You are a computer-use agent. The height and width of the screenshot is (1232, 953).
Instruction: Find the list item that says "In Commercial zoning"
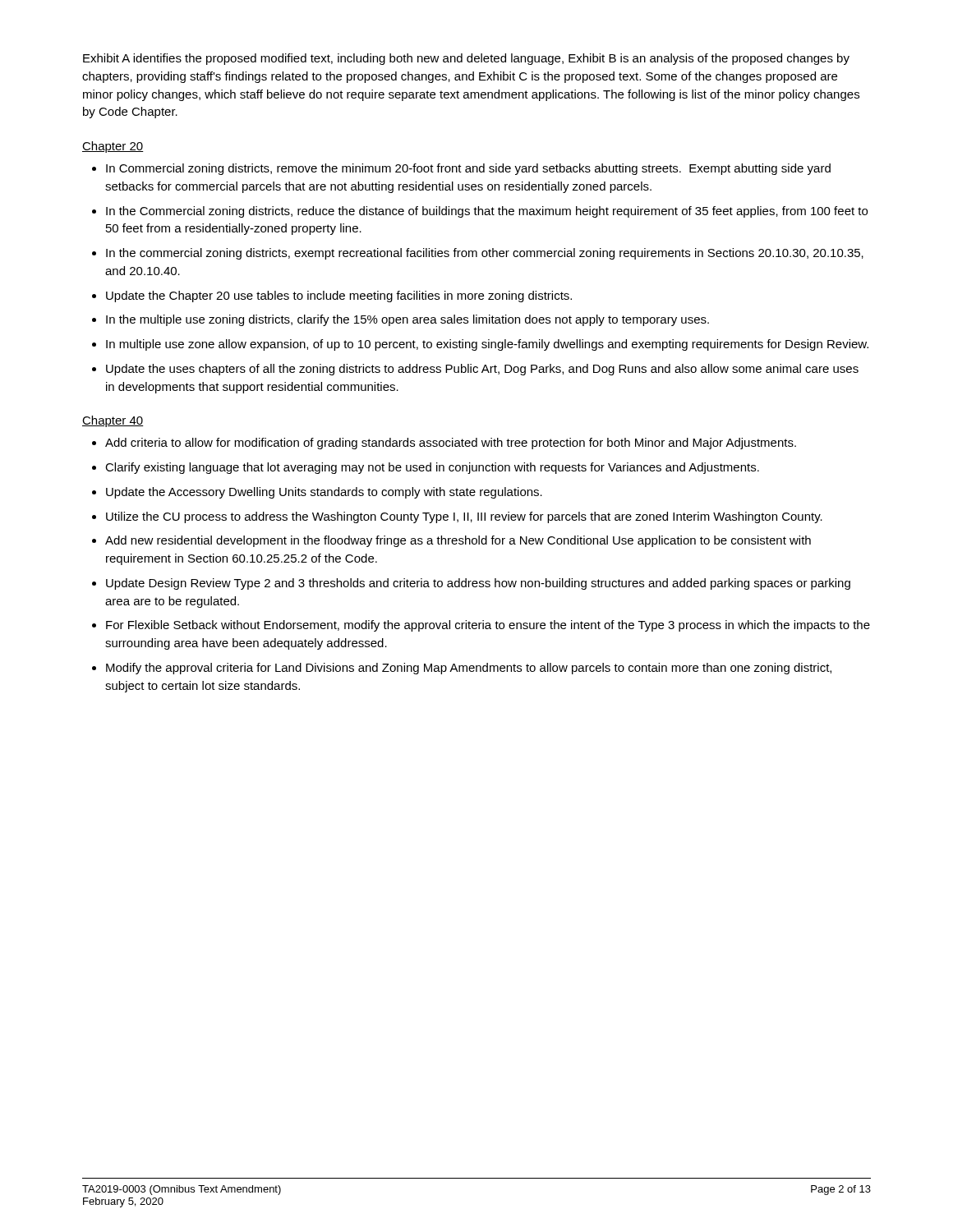(468, 177)
